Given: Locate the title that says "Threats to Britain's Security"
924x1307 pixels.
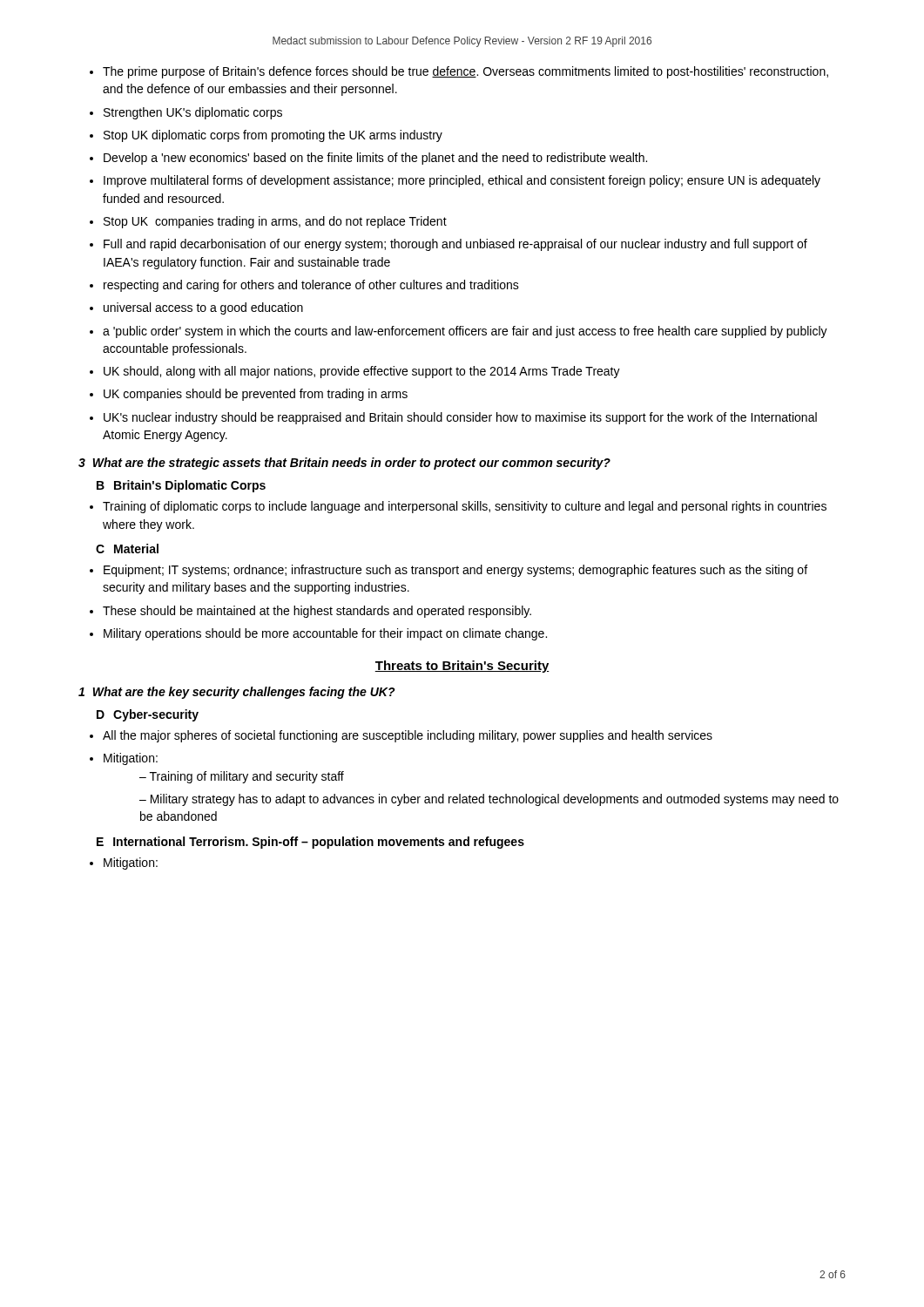Looking at the screenshot, I should point(462,665).
